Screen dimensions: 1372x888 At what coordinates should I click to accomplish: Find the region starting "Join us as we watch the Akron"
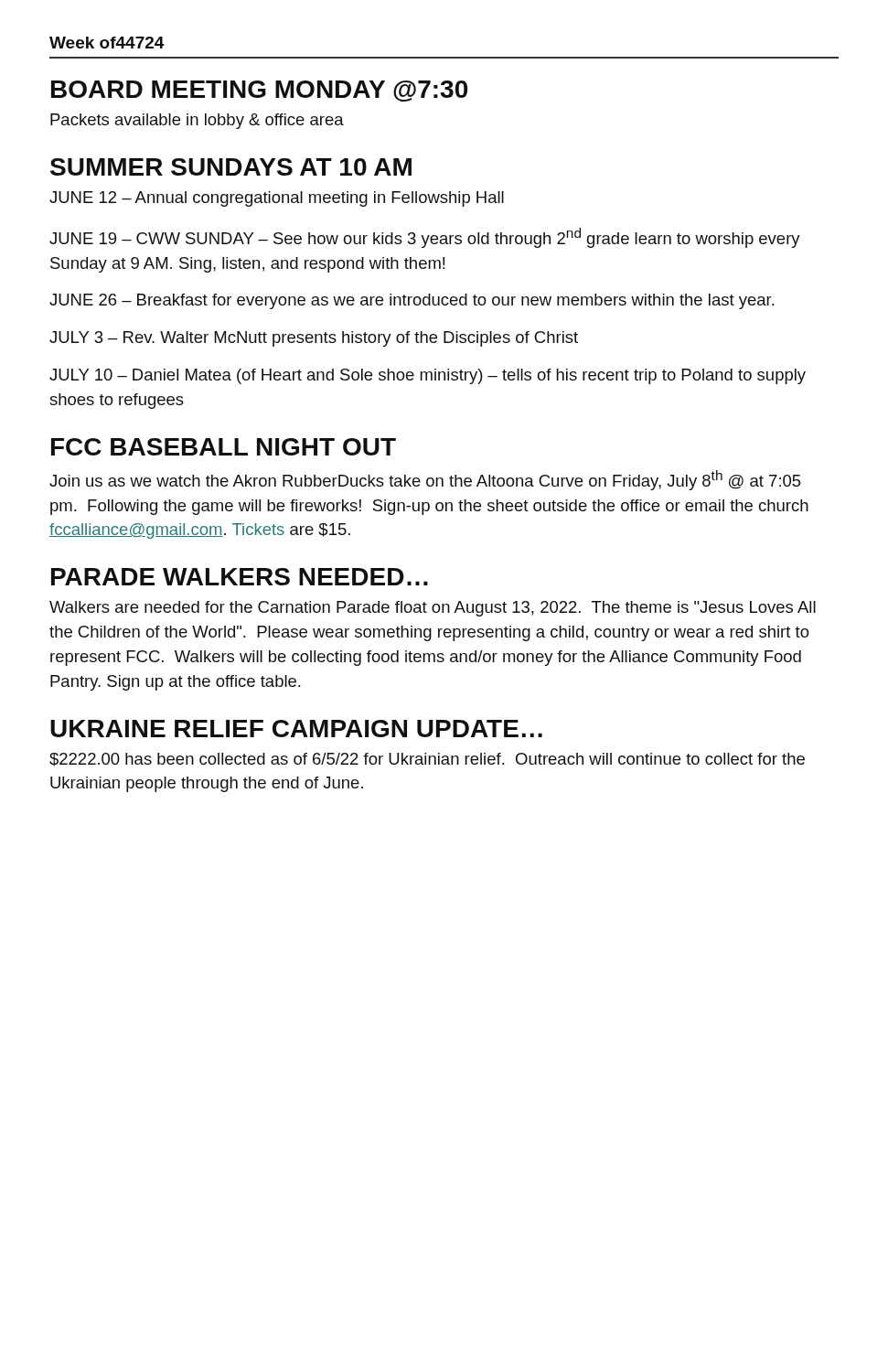(429, 503)
